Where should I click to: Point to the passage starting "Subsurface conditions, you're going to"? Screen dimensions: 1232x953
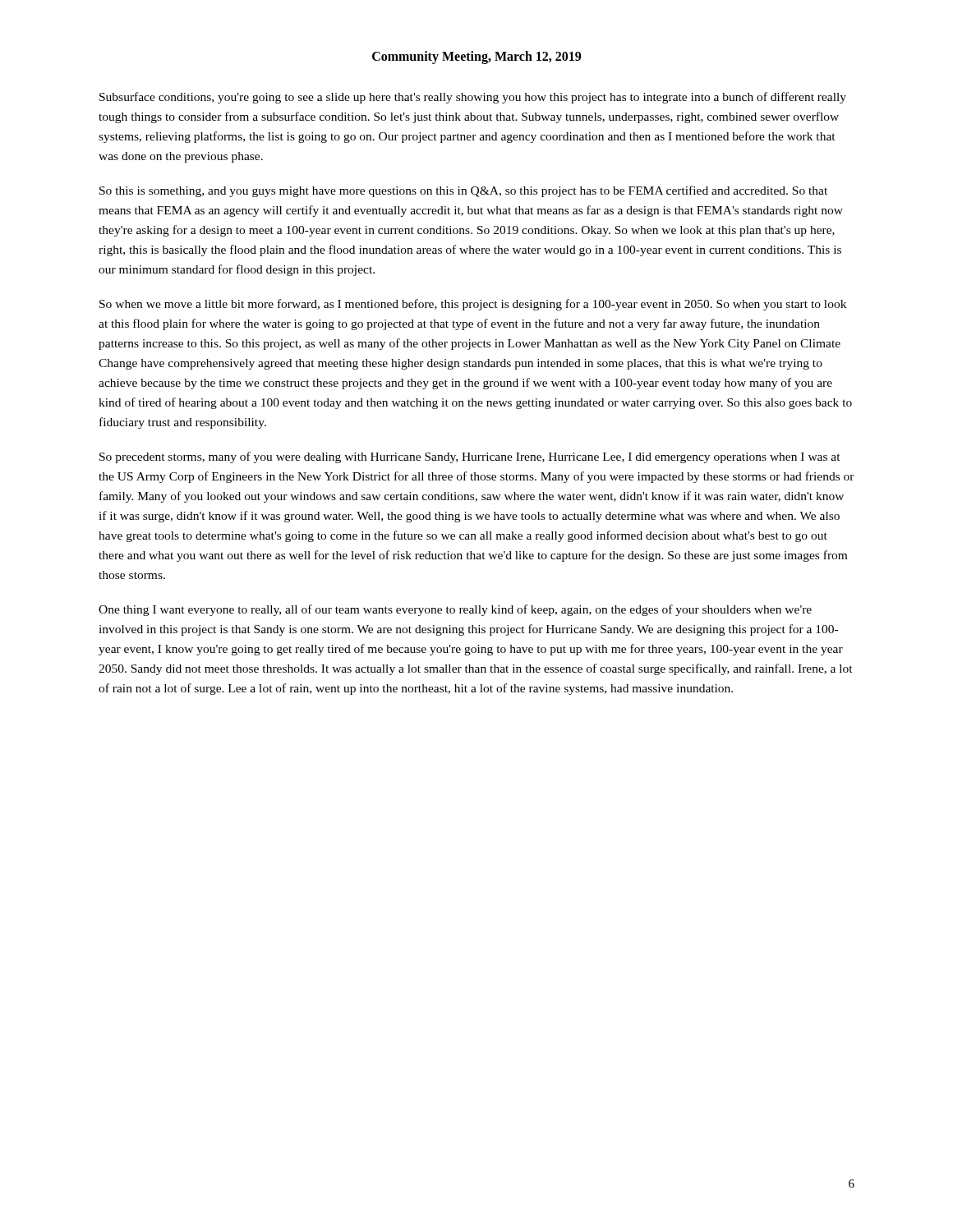coord(472,126)
